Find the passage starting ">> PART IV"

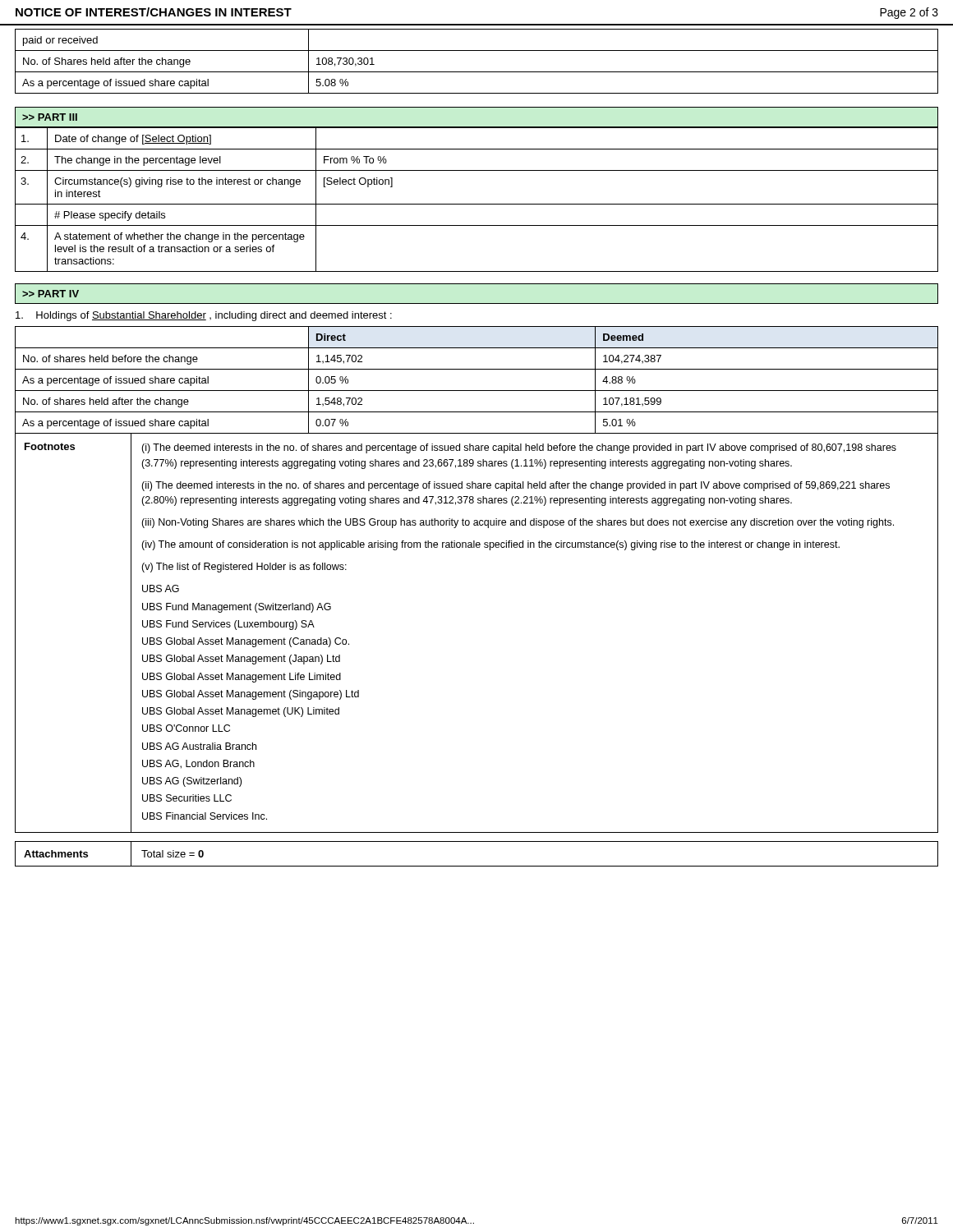click(51, 294)
